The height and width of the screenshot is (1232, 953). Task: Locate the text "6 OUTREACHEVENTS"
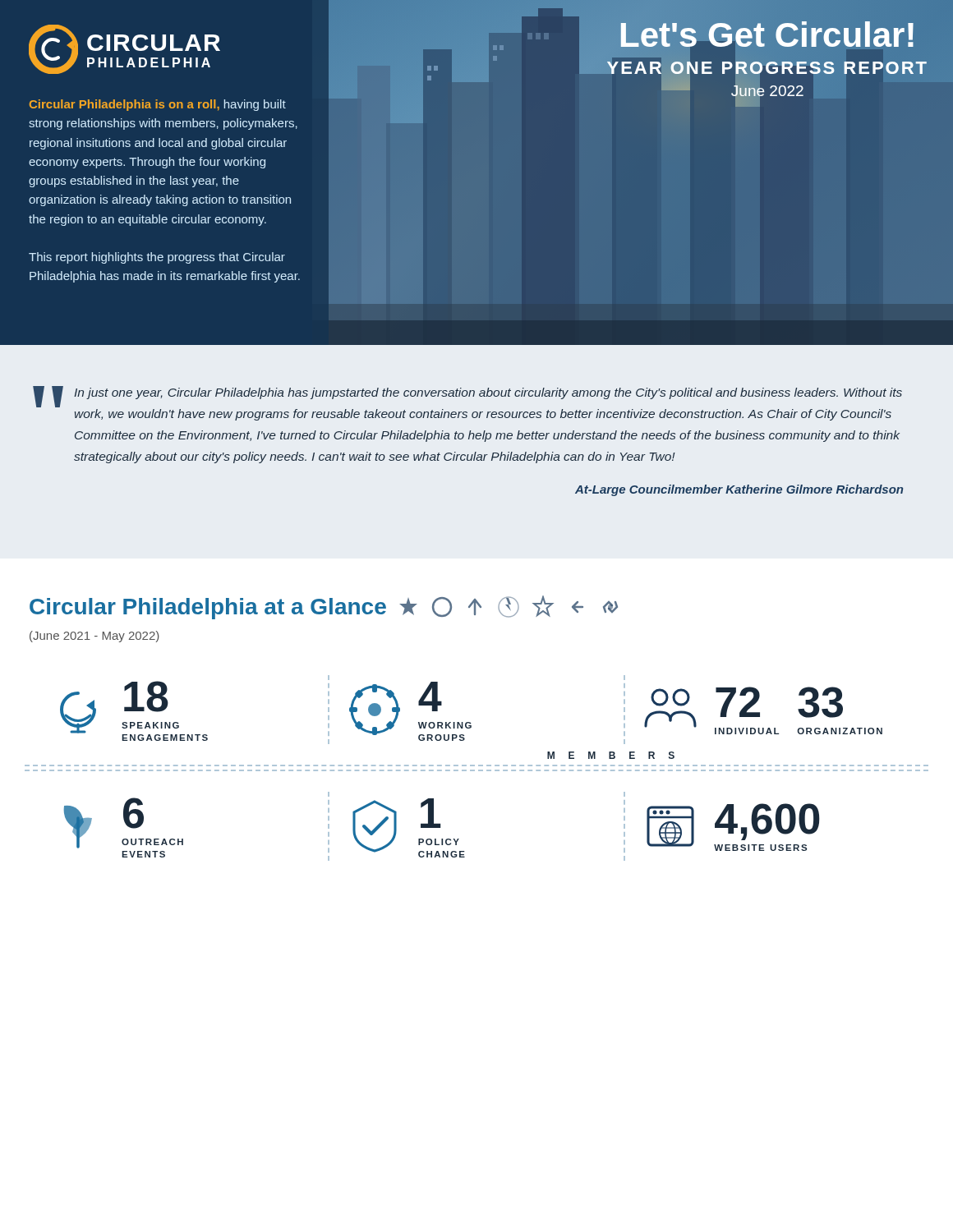click(x=117, y=826)
